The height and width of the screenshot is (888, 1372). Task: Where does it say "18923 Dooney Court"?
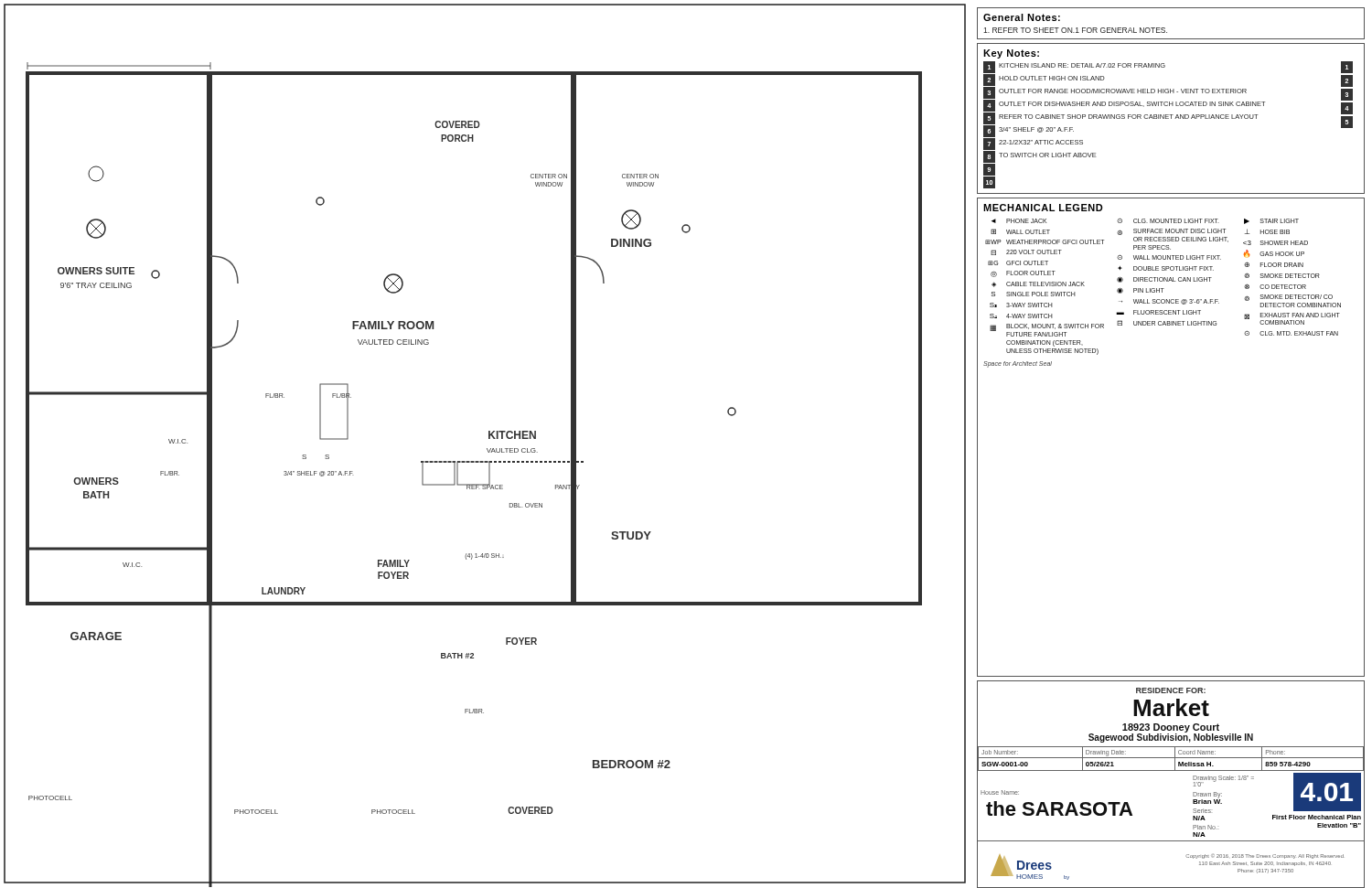click(x=1171, y=727)
